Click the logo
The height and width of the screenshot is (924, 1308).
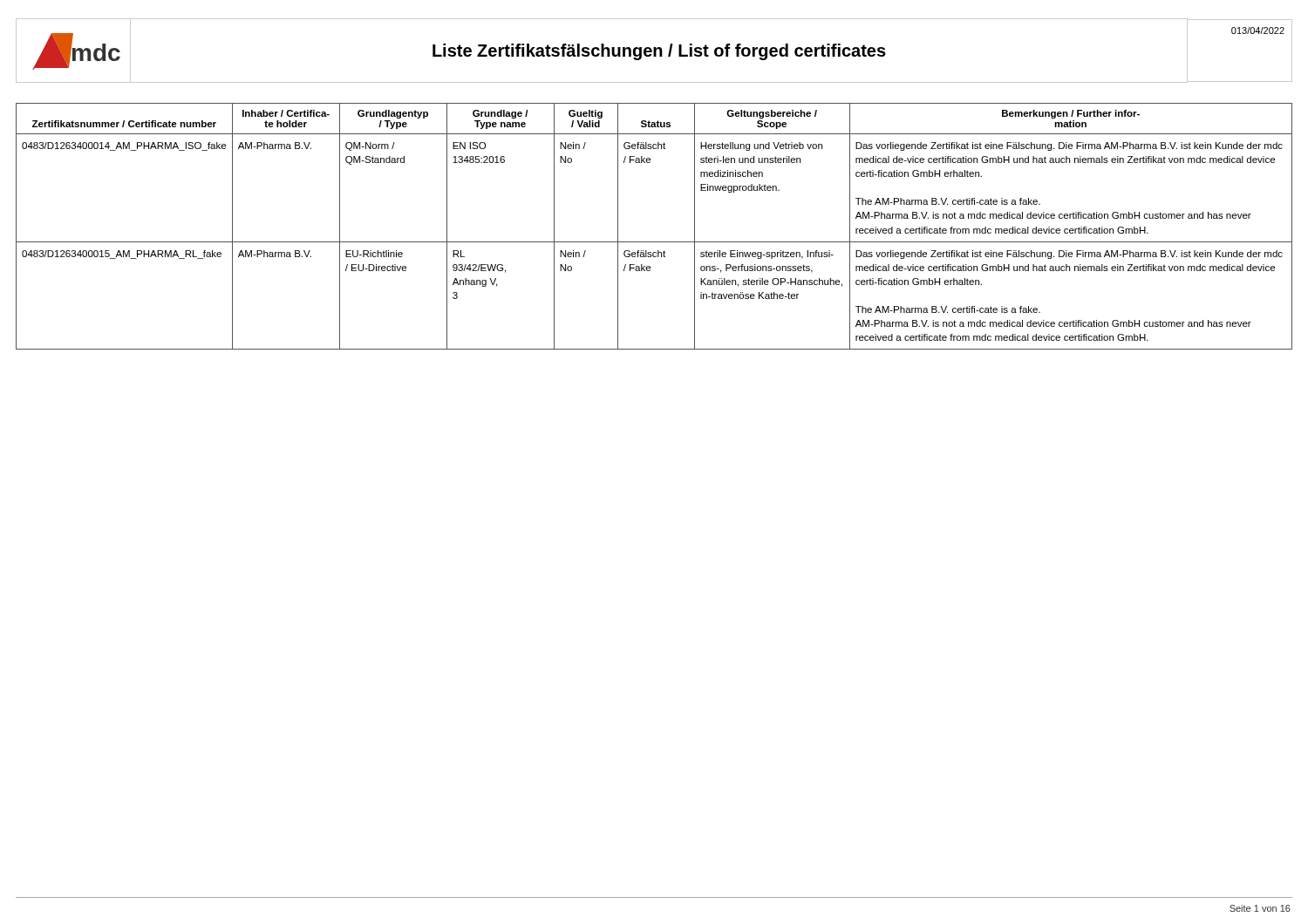(73, 51)
